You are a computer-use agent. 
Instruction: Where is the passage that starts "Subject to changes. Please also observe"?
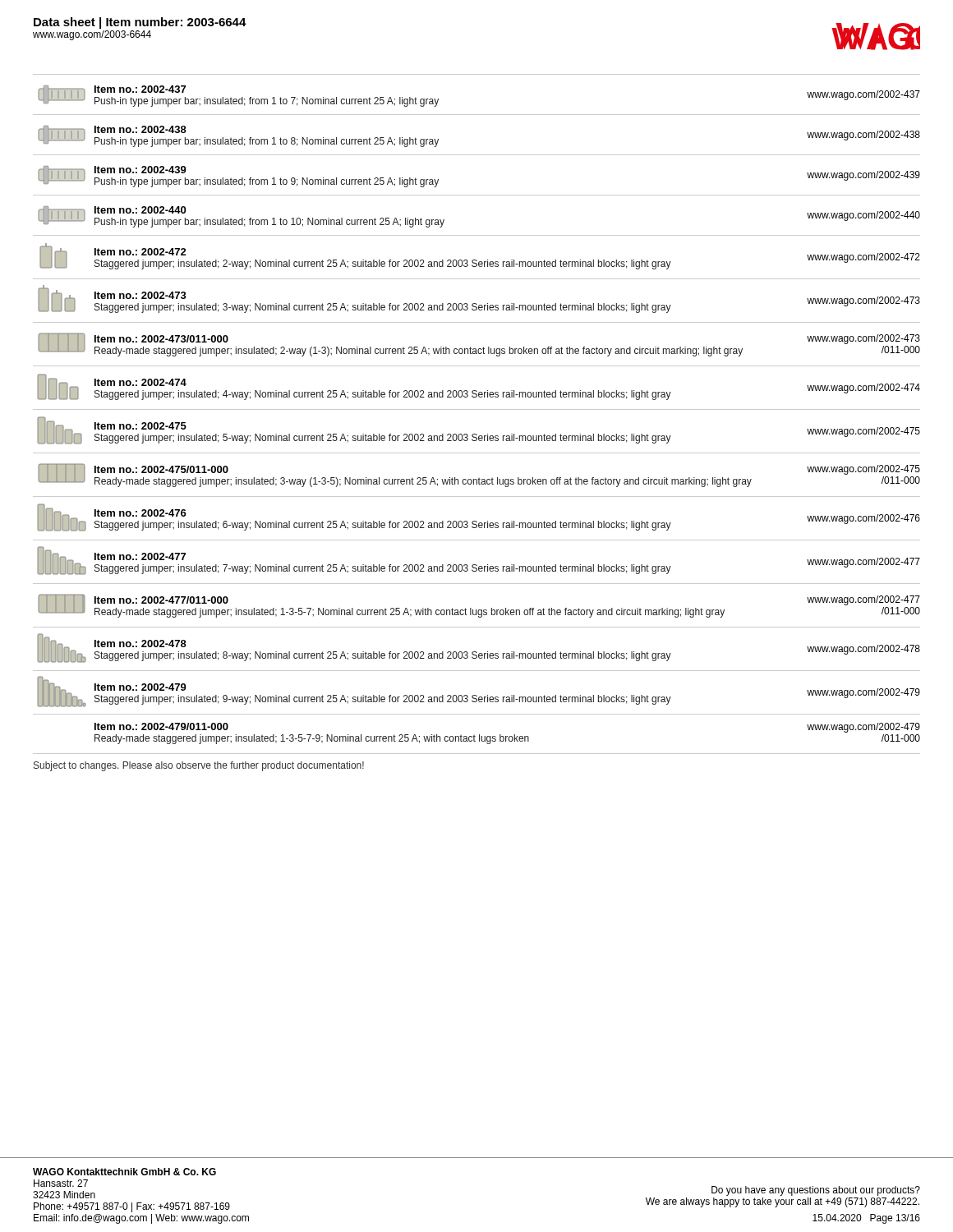[x=199, y=766]
